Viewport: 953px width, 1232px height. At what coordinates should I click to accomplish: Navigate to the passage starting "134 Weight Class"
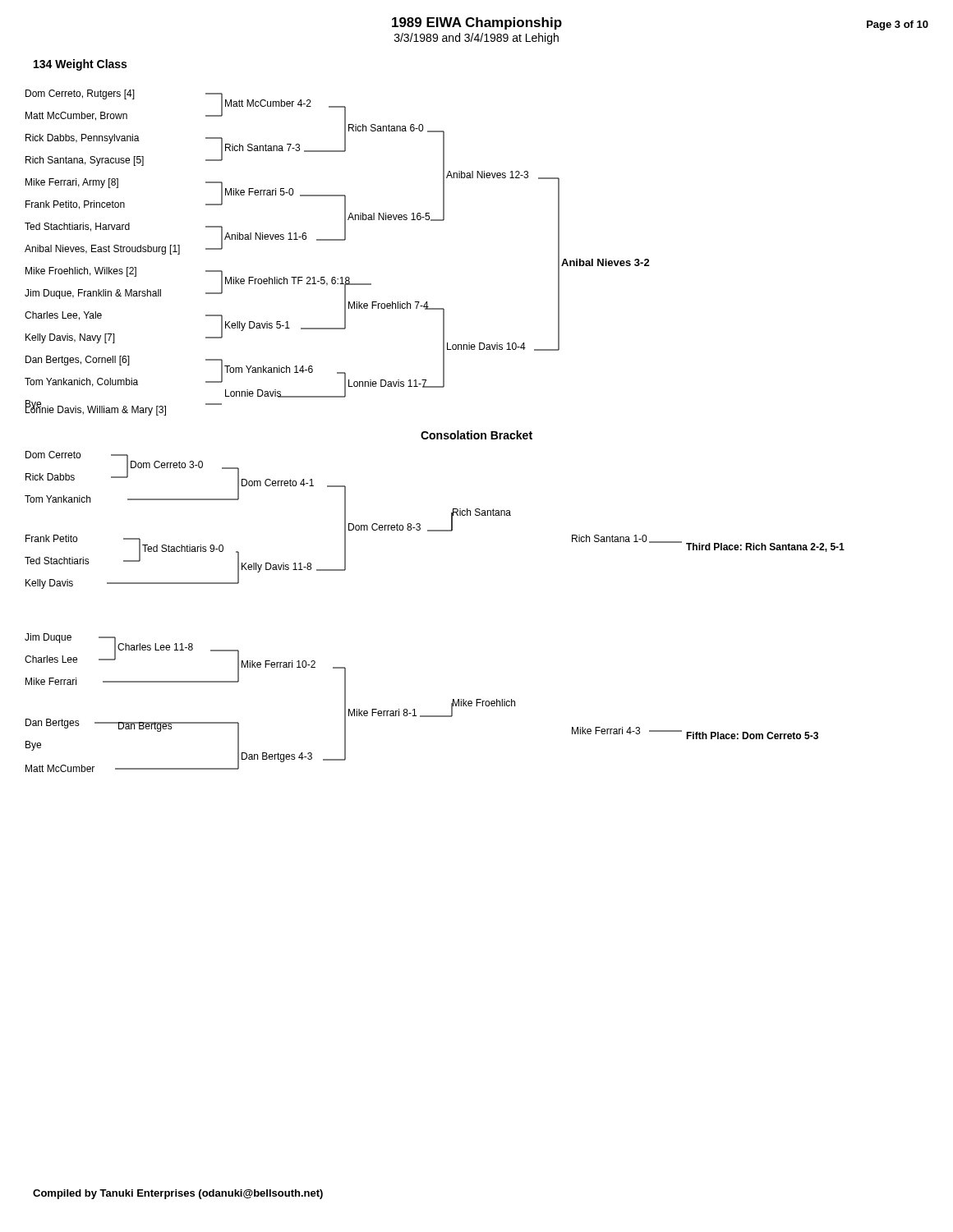coord(80,64)
